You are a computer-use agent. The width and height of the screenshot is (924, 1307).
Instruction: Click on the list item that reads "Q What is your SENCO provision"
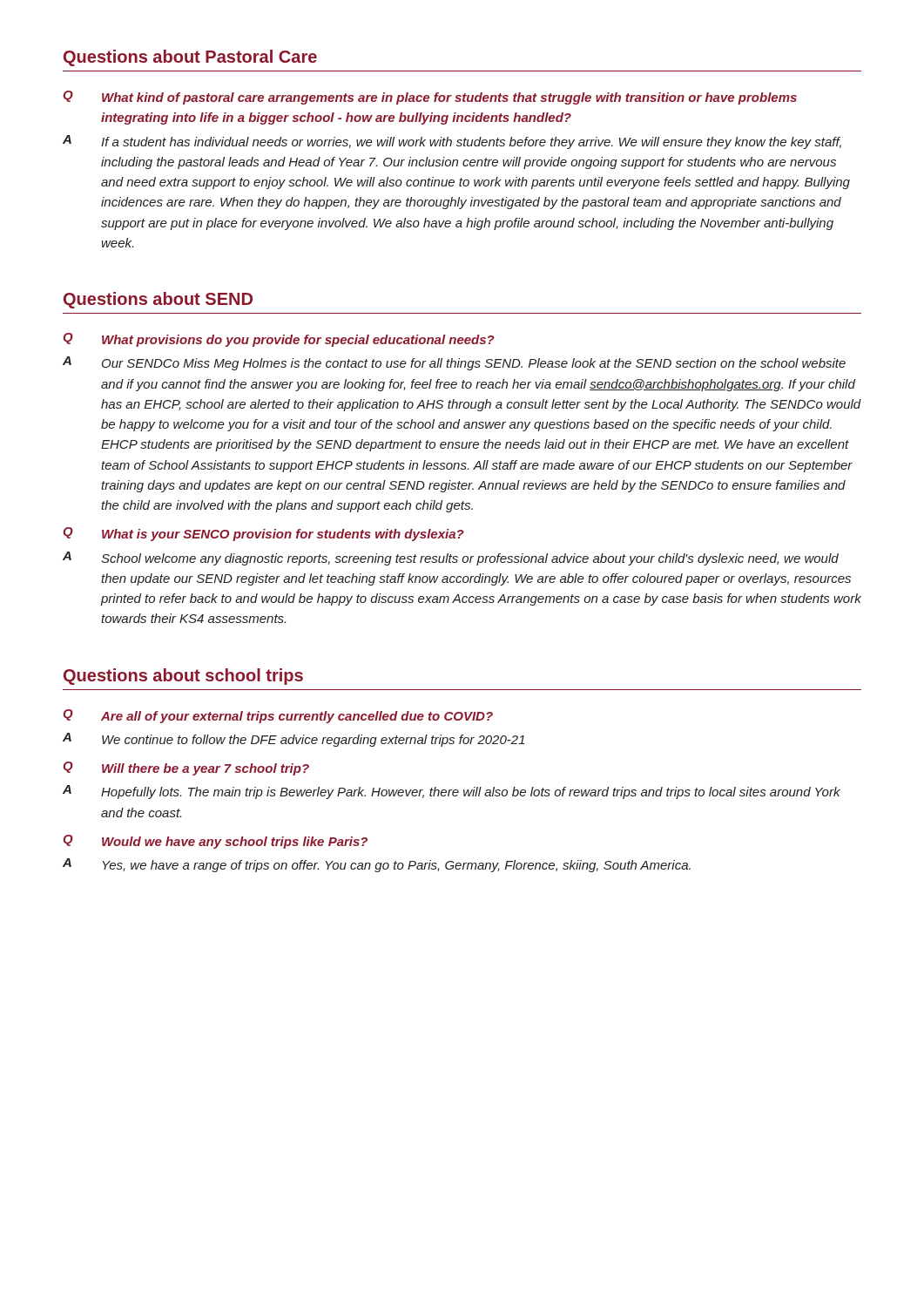pyautogui.click(x=462, y=534)
